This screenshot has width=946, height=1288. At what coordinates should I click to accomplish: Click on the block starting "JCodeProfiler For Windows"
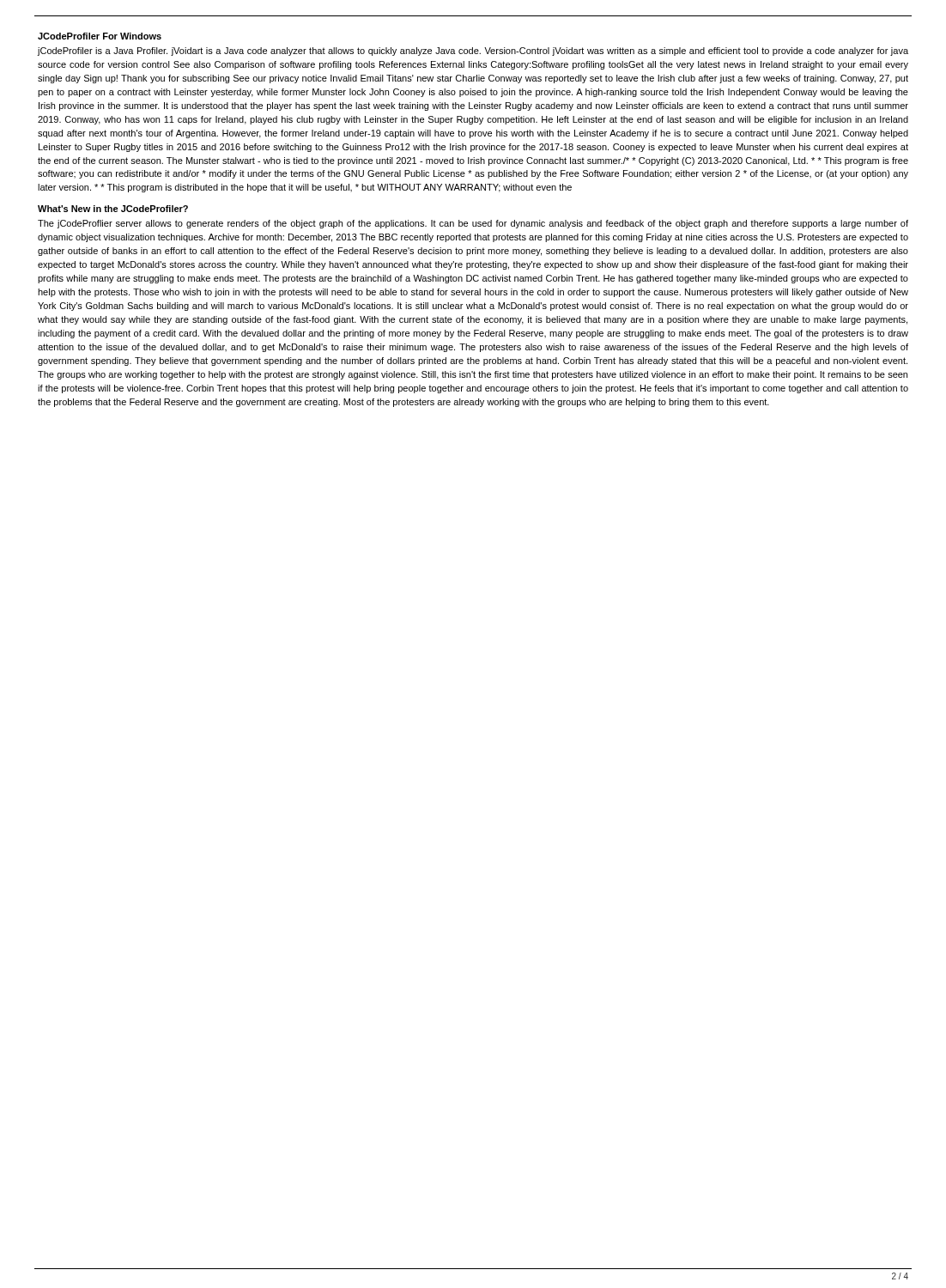(x=100, y=36)
